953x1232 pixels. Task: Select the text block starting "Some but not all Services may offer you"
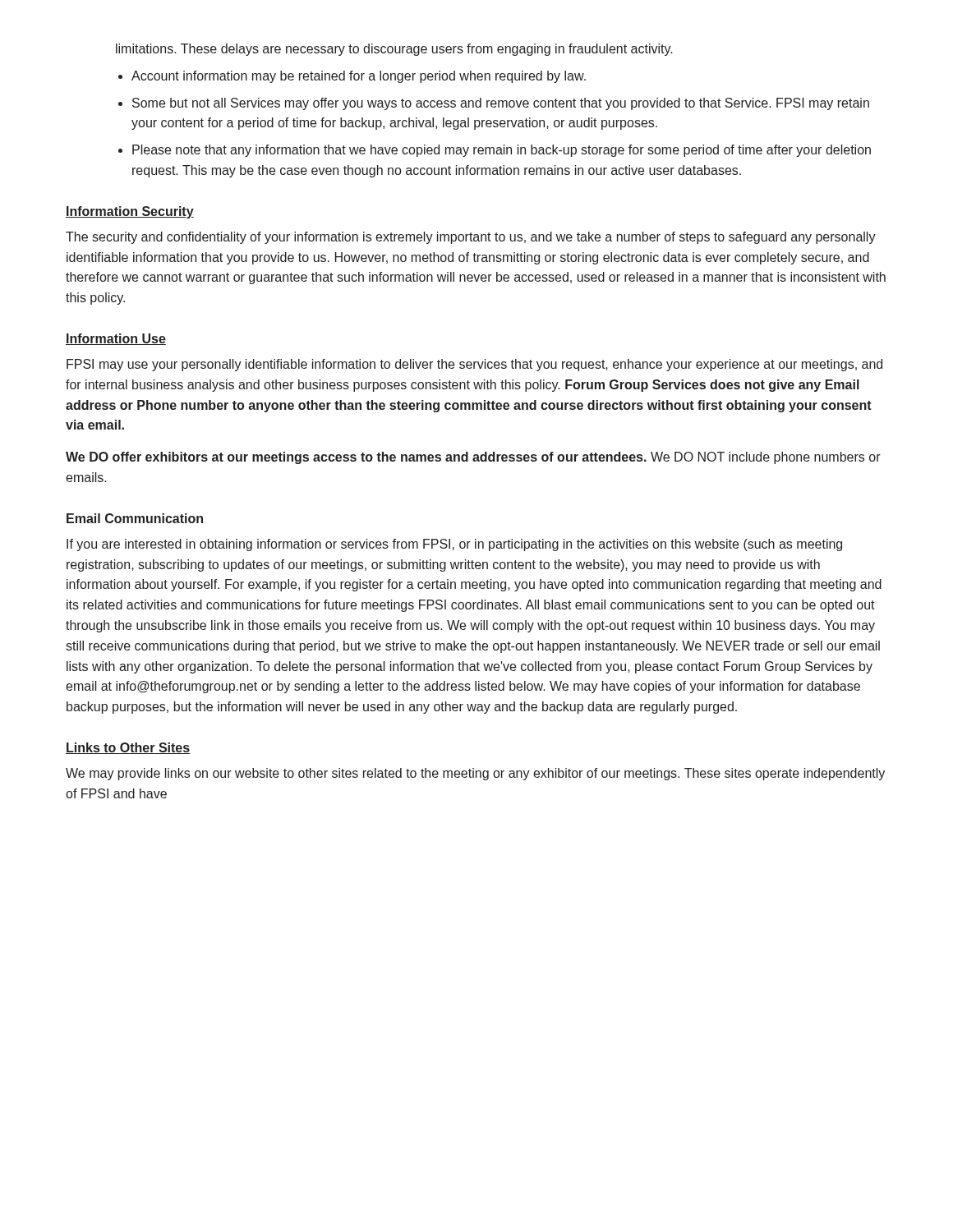[501, 113]
